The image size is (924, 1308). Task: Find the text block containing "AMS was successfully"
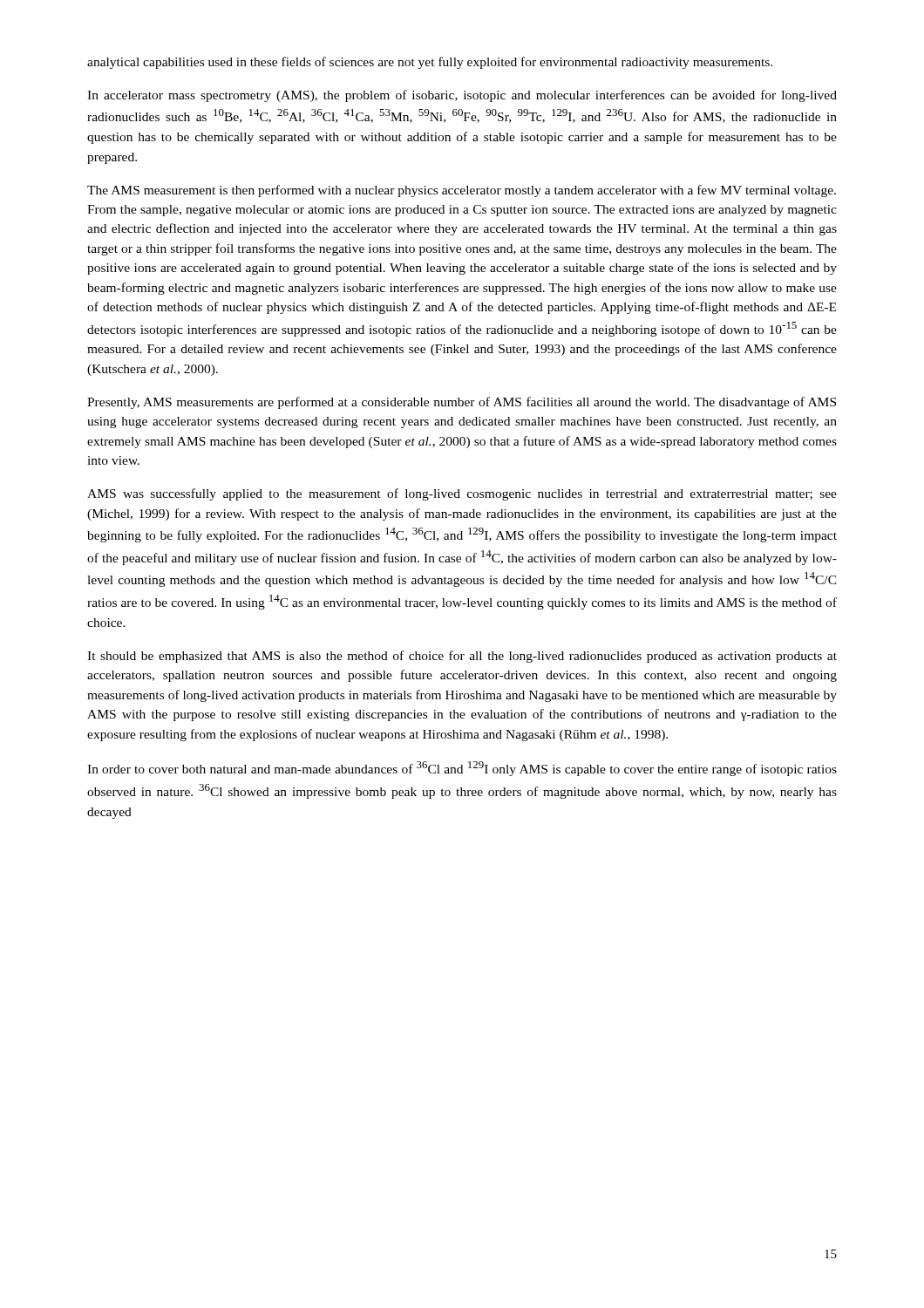(462, 558)
